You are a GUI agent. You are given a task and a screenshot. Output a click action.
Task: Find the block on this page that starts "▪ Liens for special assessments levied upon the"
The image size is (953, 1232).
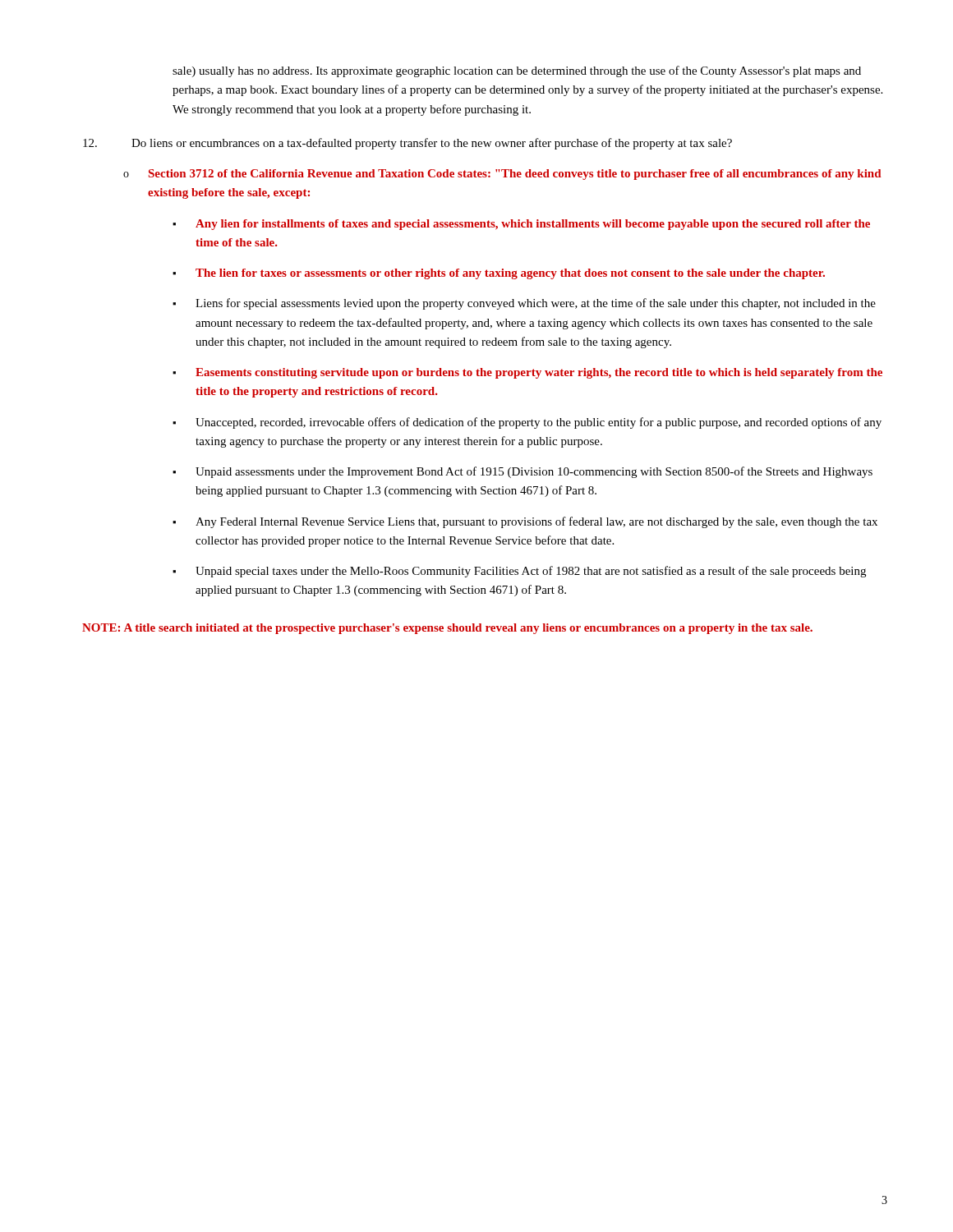(530, 323)
